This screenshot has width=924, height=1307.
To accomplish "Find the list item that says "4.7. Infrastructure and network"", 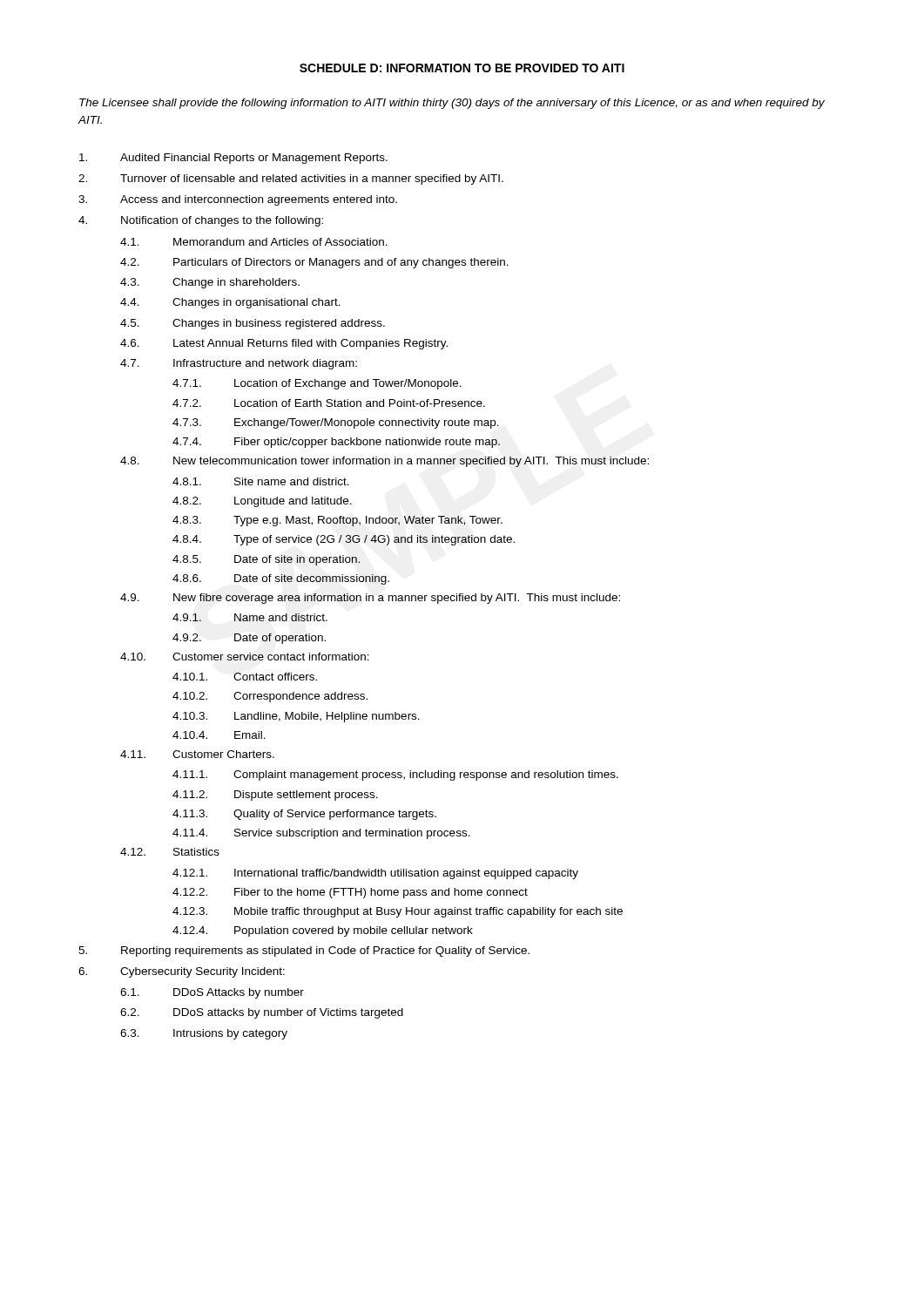I will coord(239,364).
